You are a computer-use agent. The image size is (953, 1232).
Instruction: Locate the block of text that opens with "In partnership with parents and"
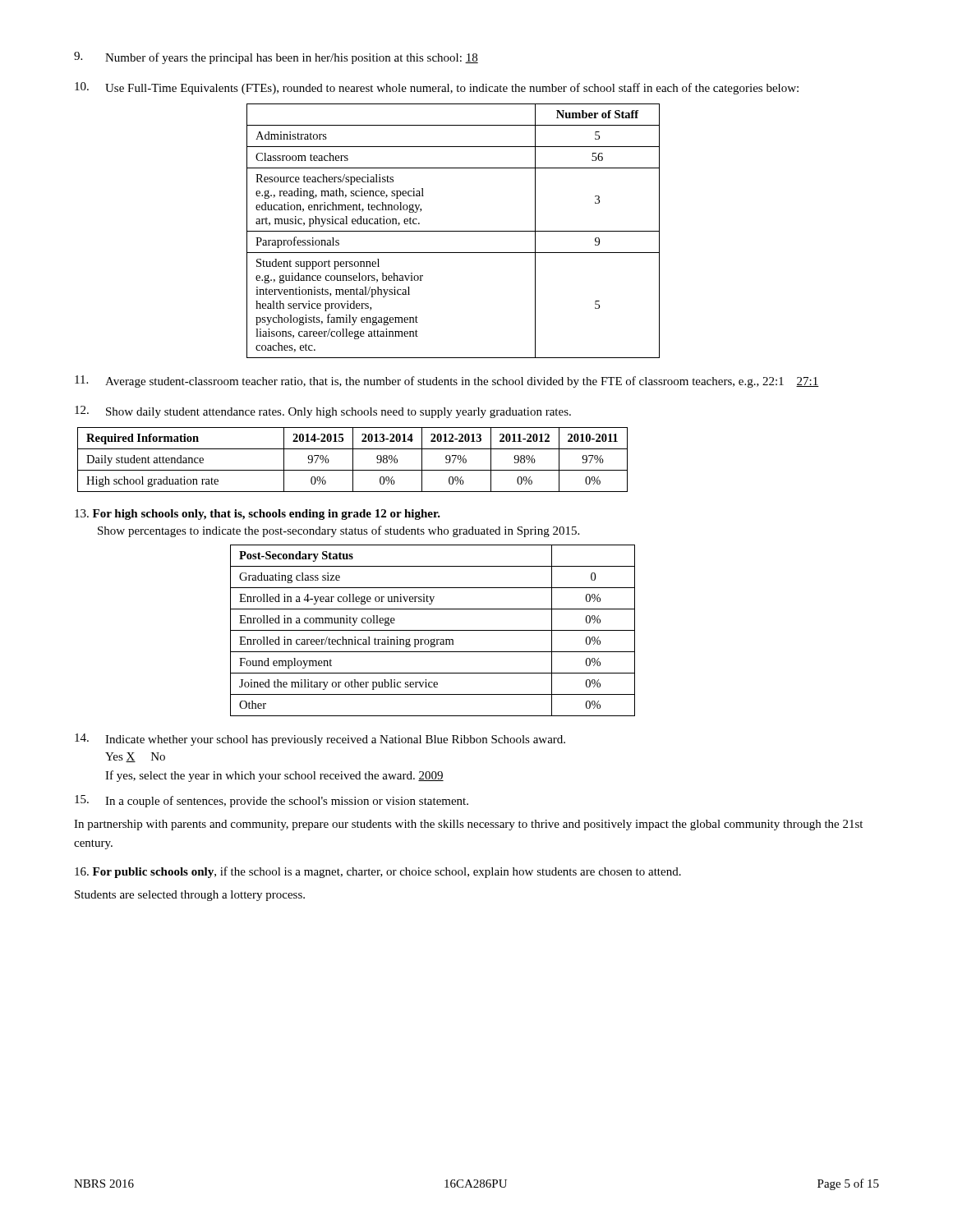pyautogui.click(x=468, y=833)
